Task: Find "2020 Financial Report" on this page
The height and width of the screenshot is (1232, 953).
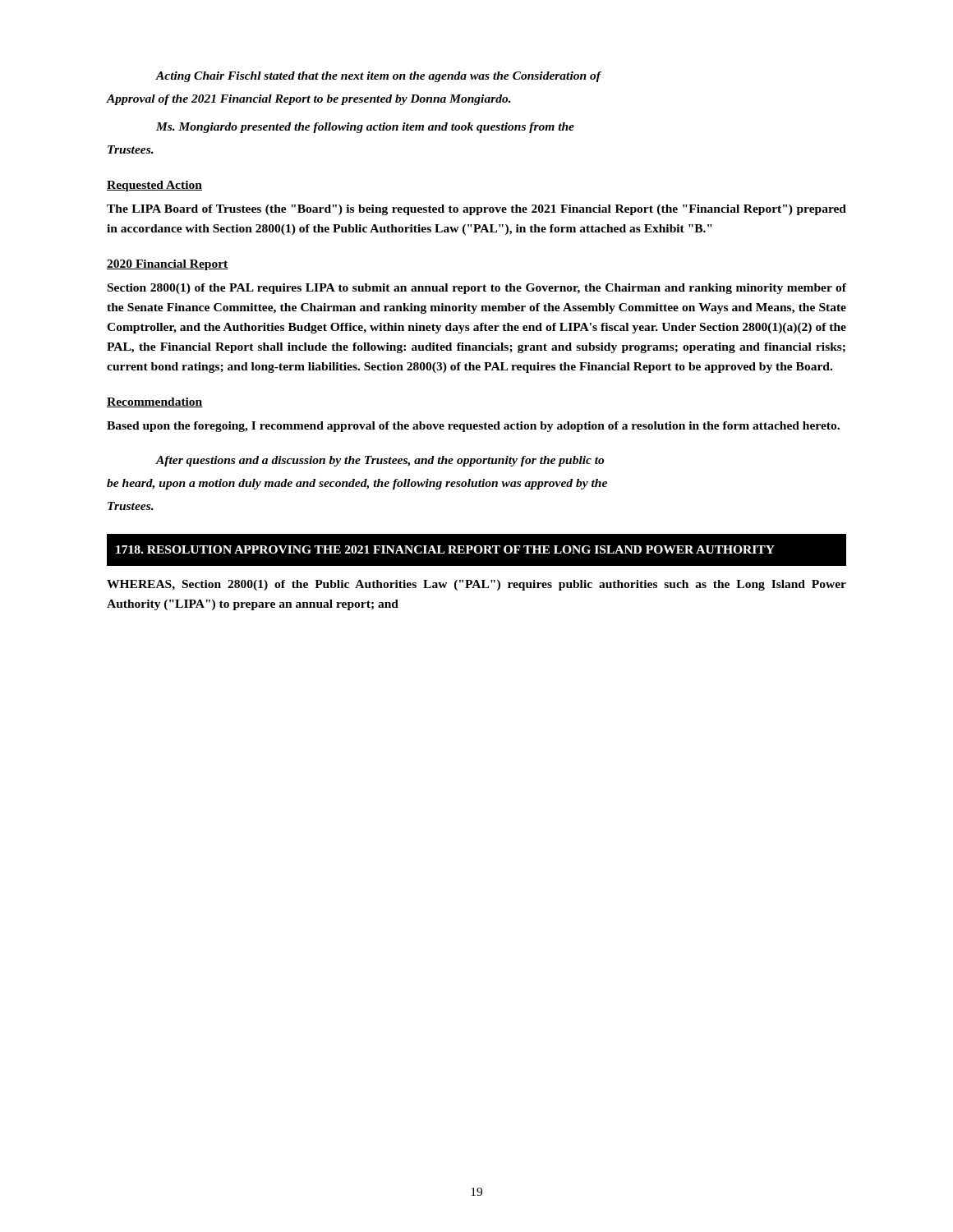Action: [x=167, y=263]
